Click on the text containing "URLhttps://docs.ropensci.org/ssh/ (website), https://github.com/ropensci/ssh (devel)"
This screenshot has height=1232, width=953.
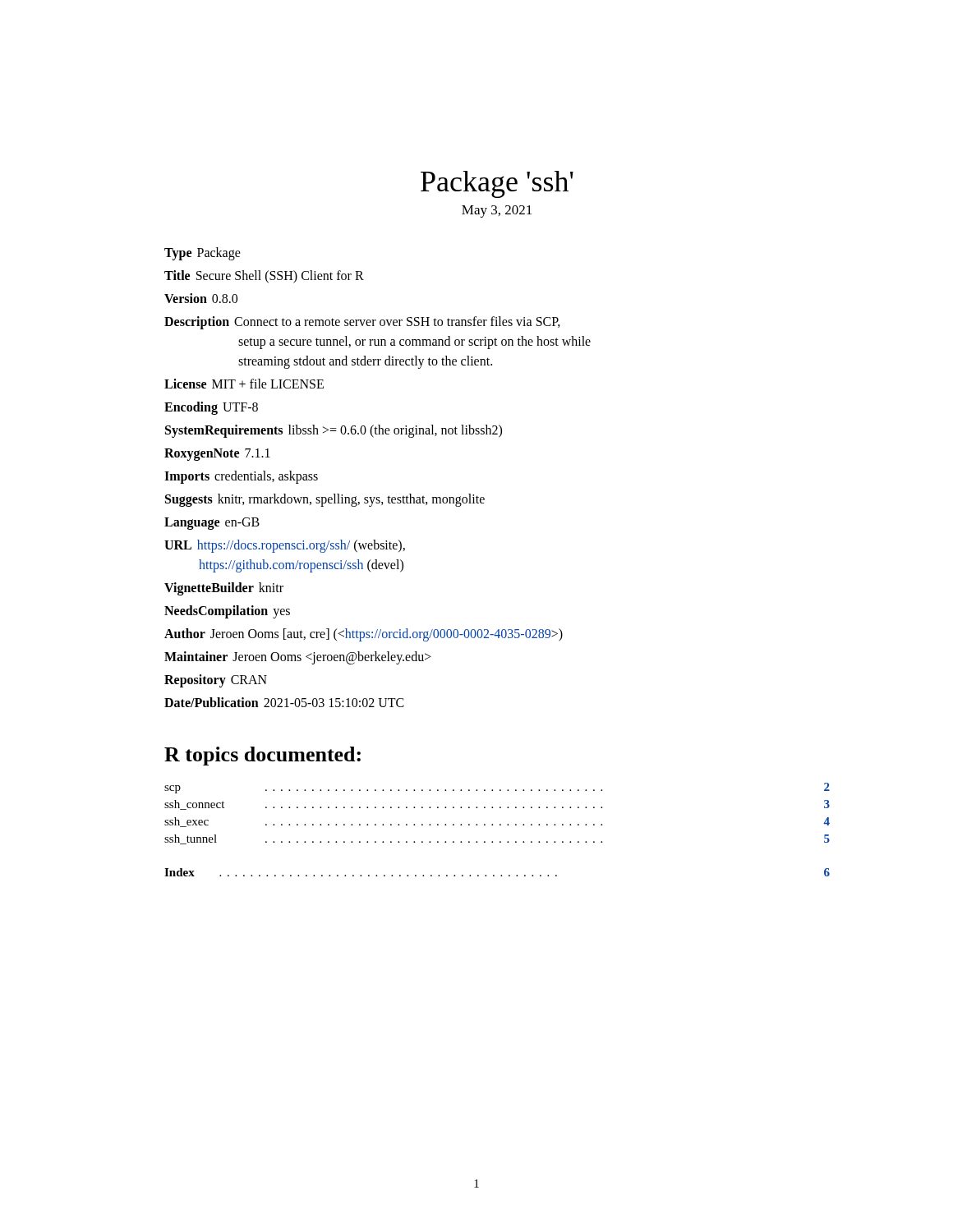click(x=285, y=546)
